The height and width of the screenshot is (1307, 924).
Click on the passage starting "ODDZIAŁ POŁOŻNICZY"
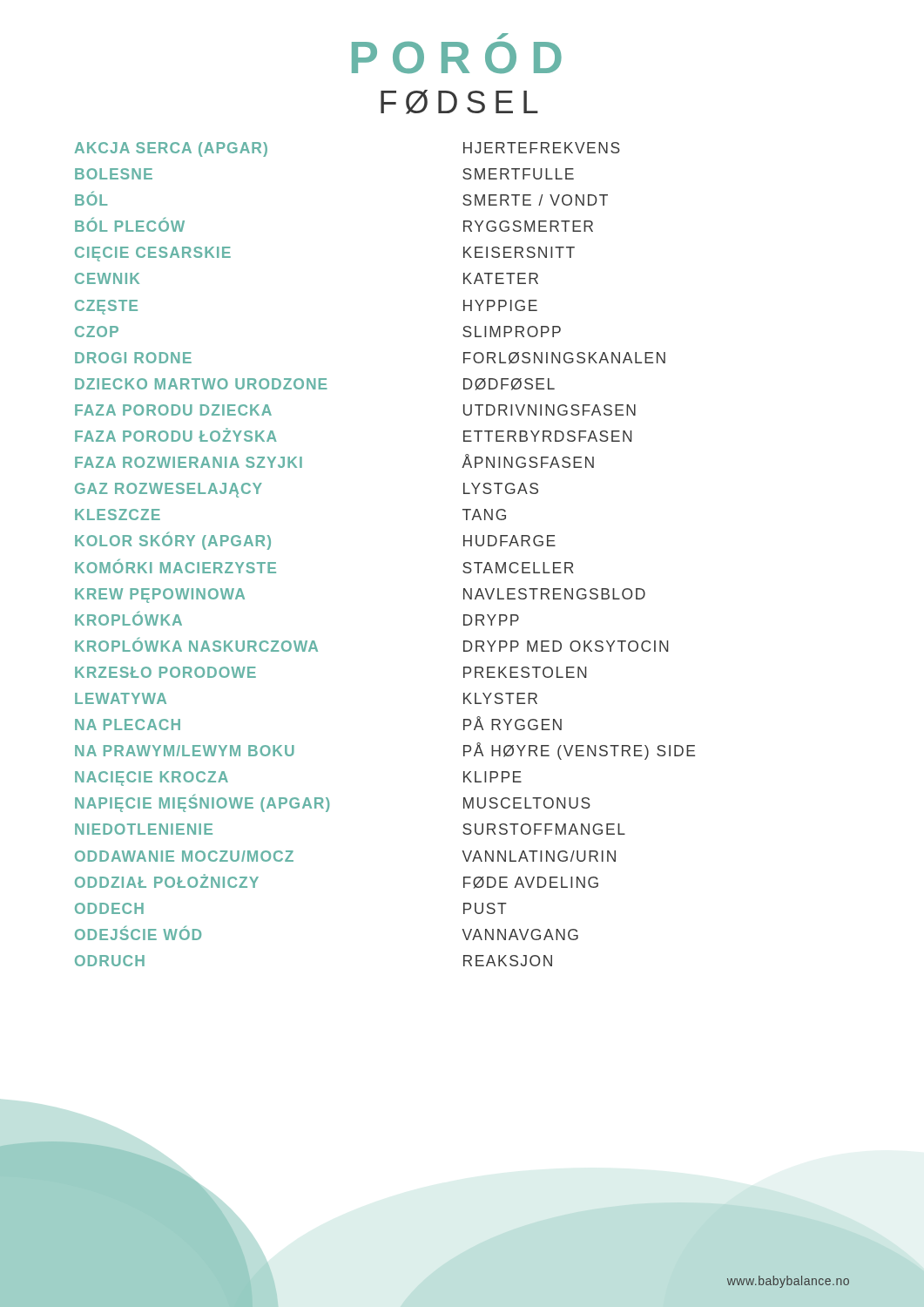(x=167, y=882)
